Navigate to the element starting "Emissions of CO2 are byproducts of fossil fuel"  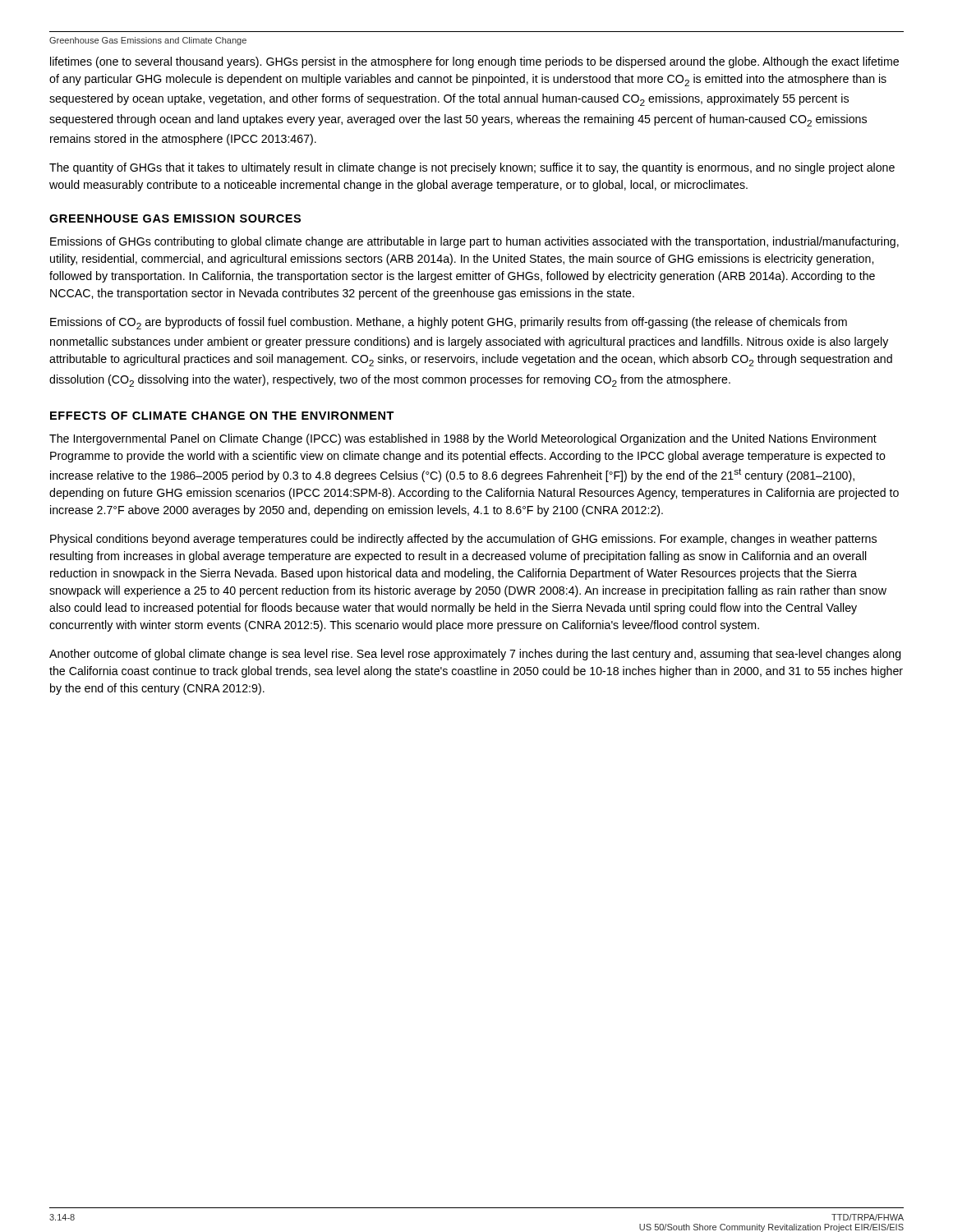tap(471, 352)
